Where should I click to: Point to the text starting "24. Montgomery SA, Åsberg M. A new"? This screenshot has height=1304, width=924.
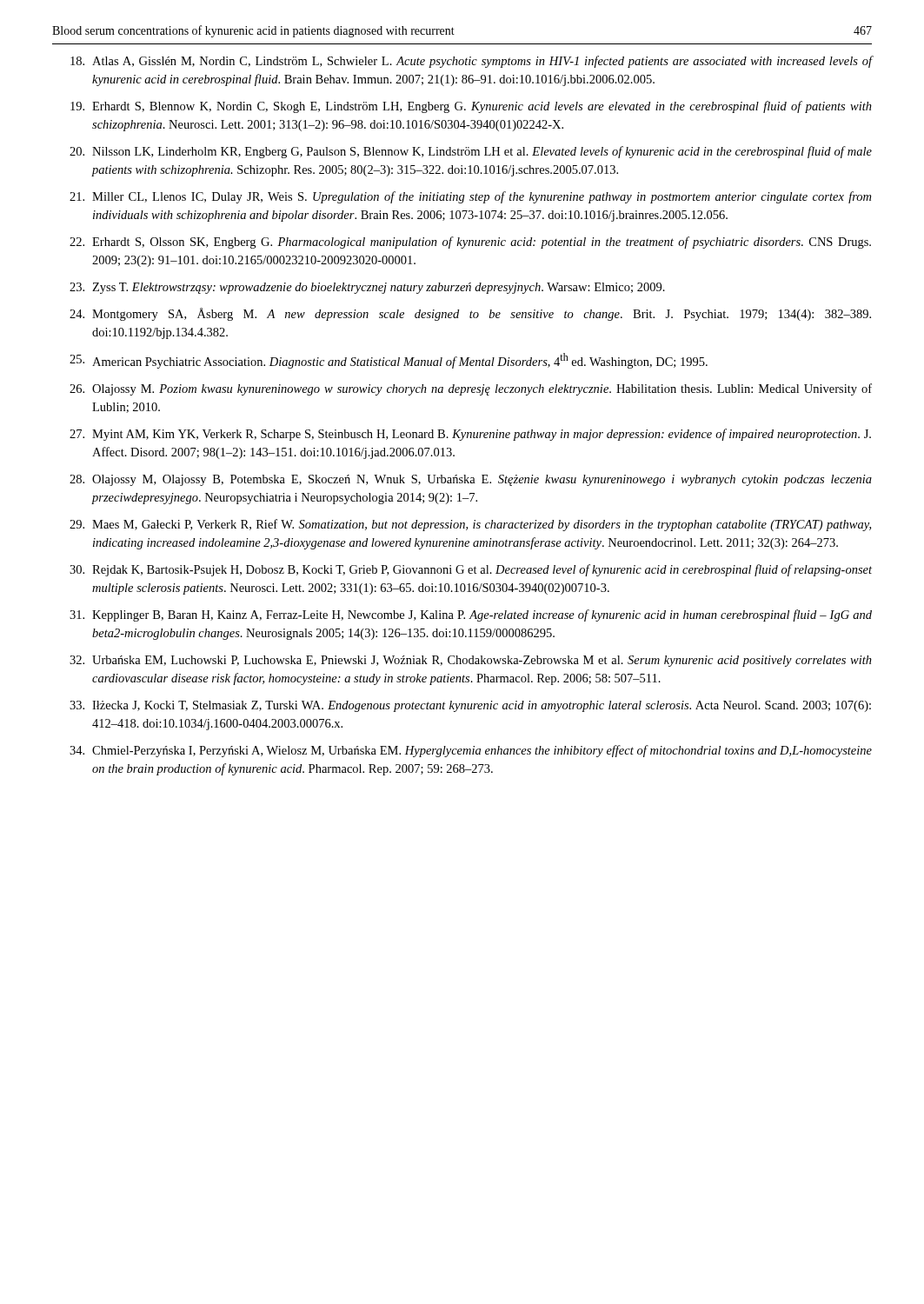coord(462,324)
